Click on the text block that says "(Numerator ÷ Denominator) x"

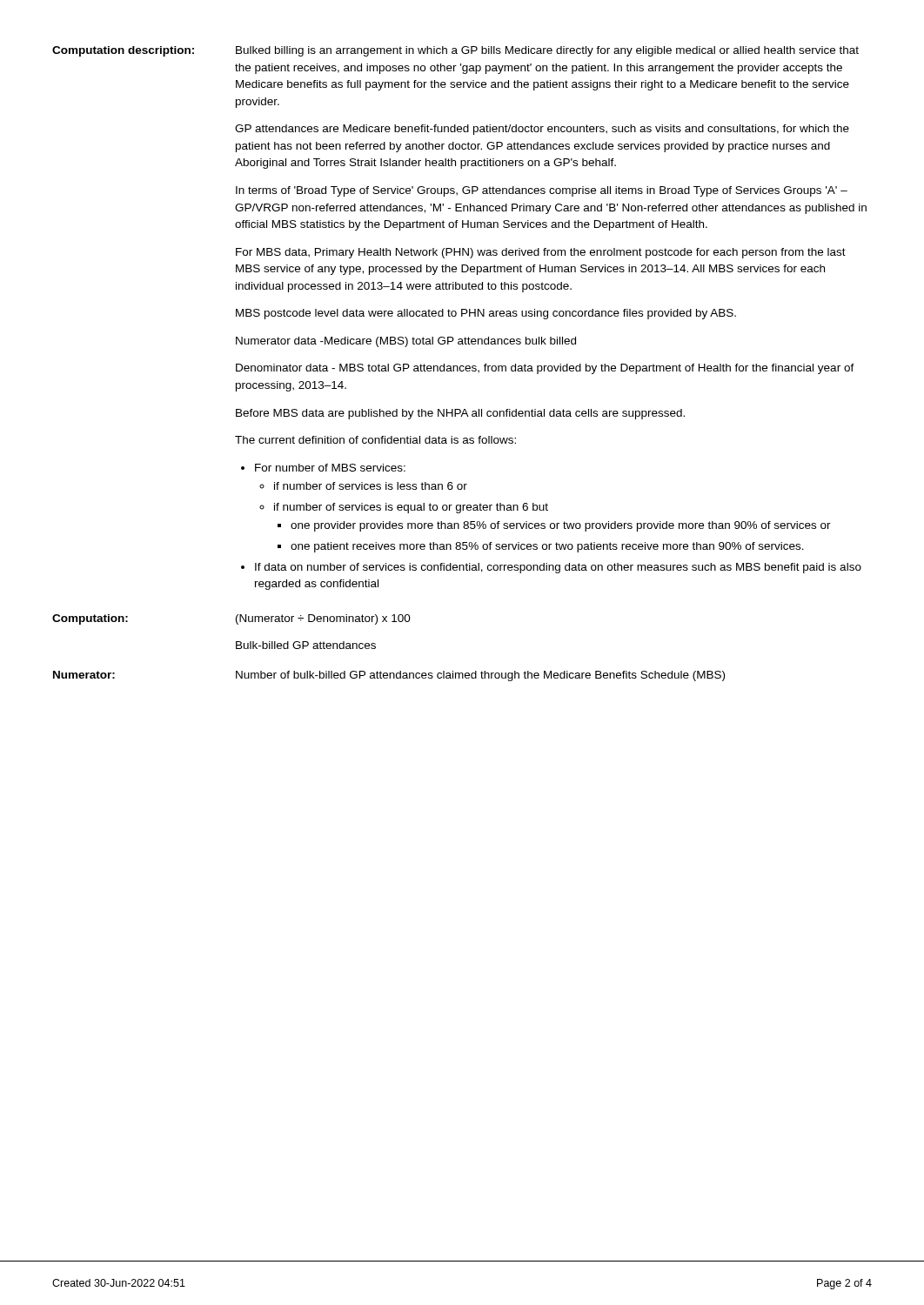(323, 619)
